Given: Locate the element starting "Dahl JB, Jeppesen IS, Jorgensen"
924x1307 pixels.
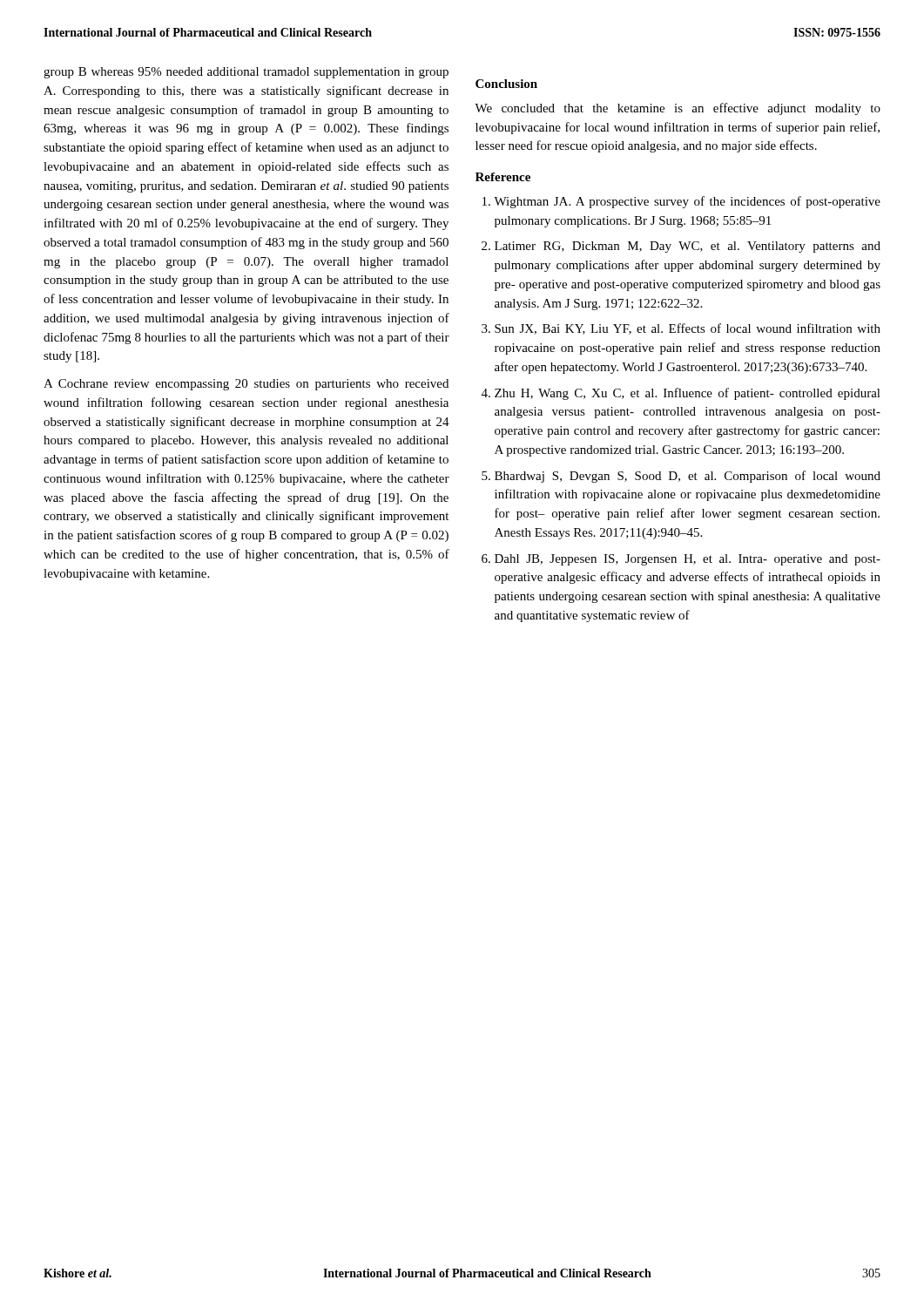Looking at the screenshot, I should pyautogui.click(x=687, y=587).
